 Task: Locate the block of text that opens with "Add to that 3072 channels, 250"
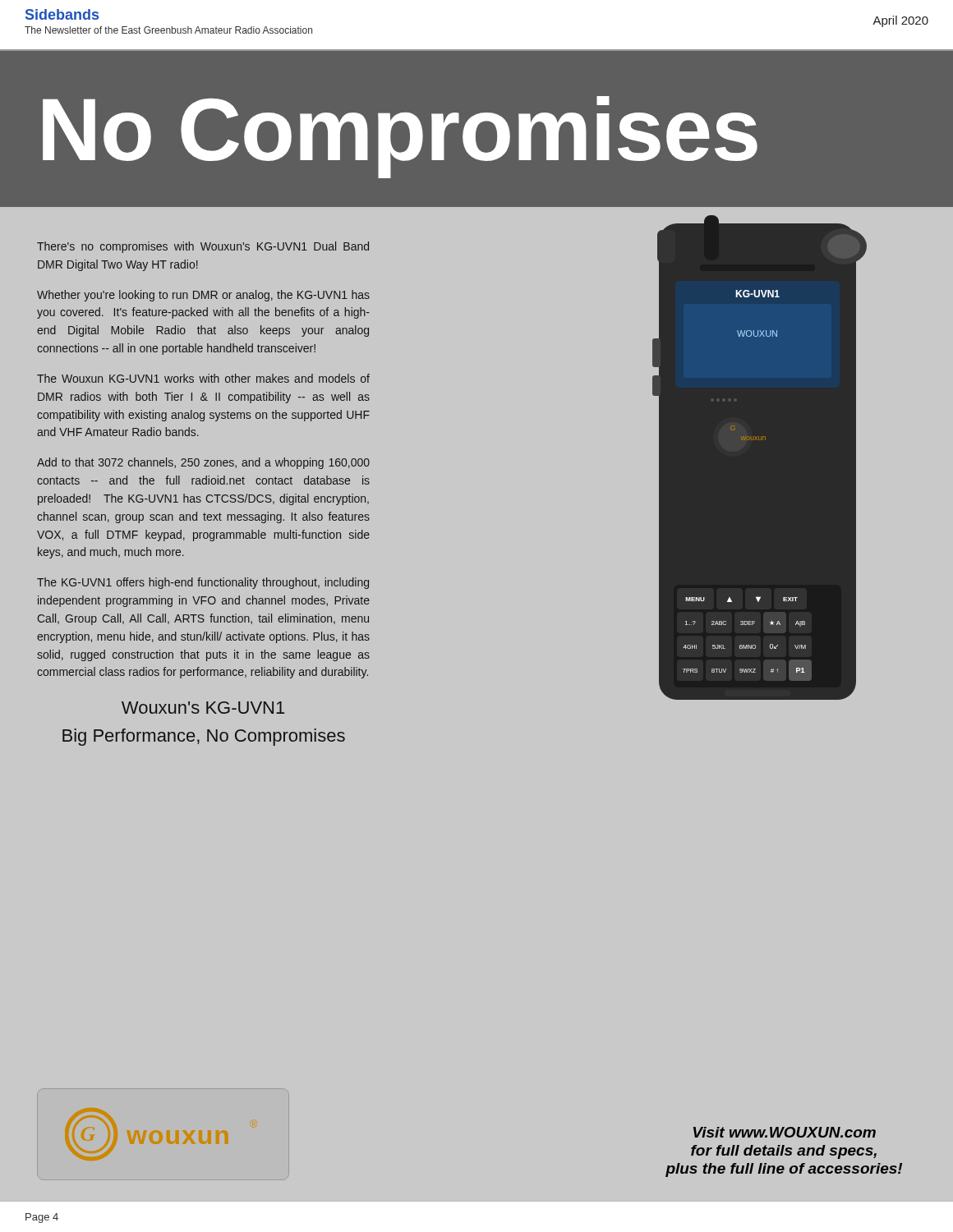tap(203, 507)
